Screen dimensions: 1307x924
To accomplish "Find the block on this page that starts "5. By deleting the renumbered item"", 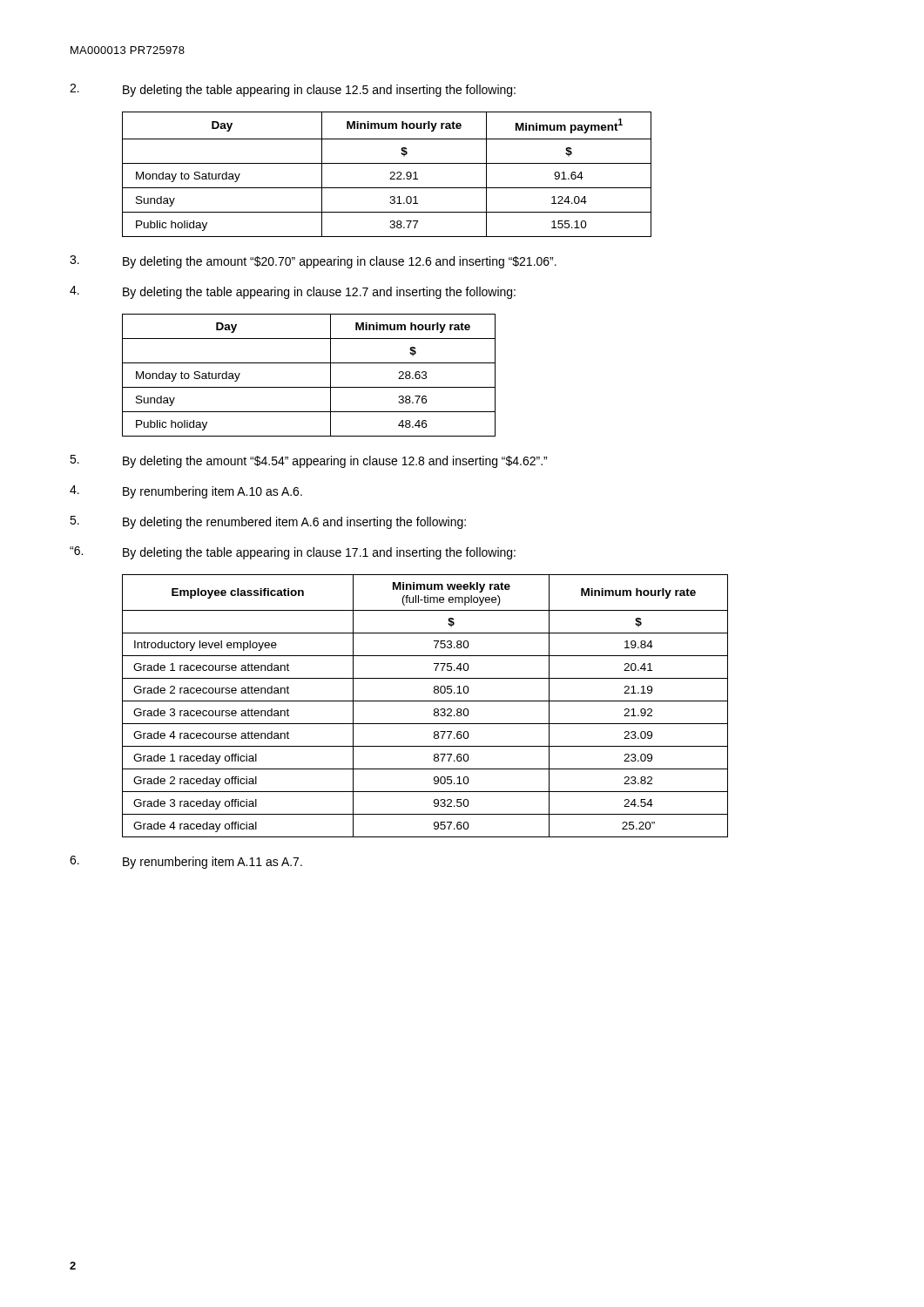I will 462,522.
